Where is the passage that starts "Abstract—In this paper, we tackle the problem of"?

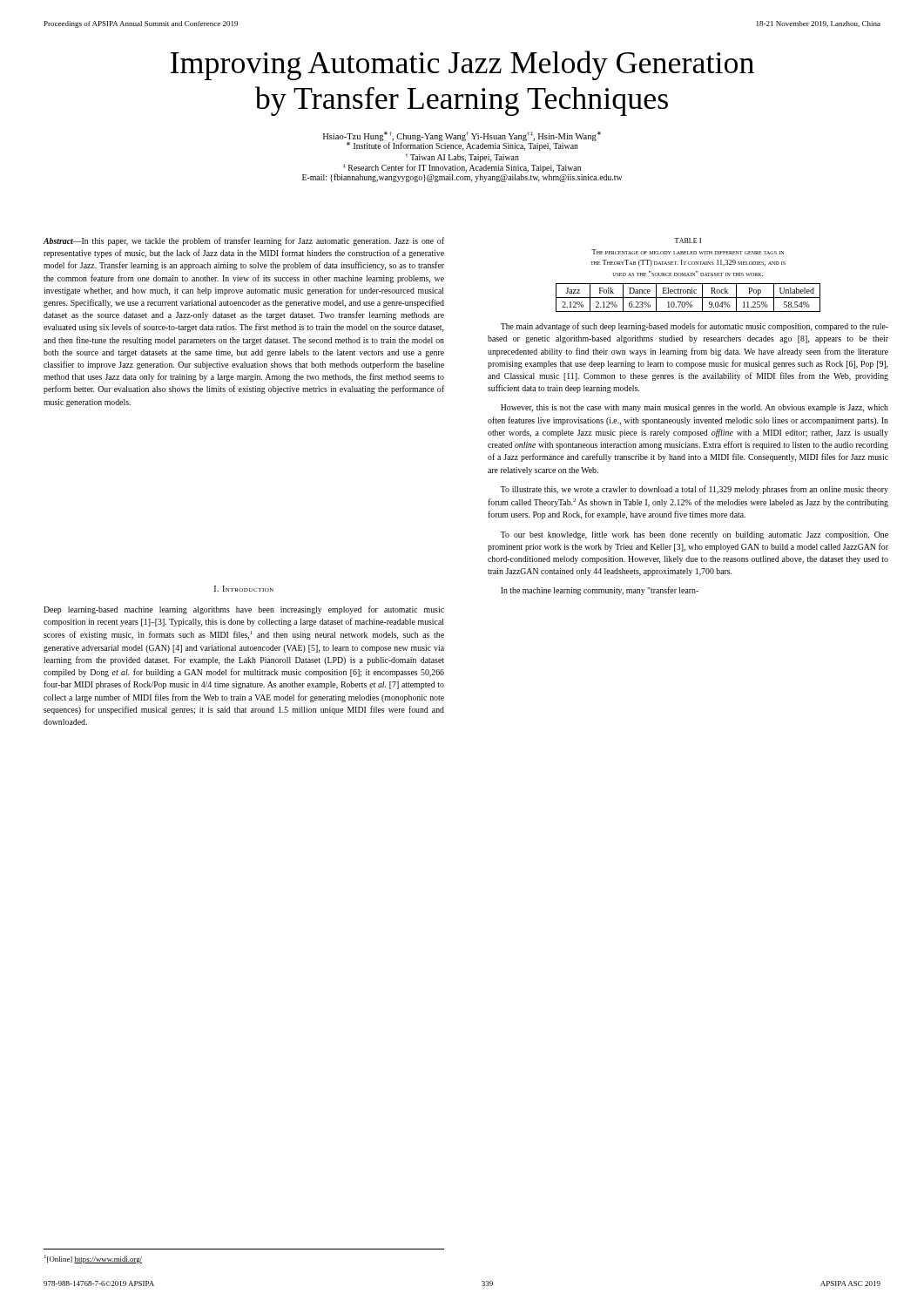click(x=244, y=322)
